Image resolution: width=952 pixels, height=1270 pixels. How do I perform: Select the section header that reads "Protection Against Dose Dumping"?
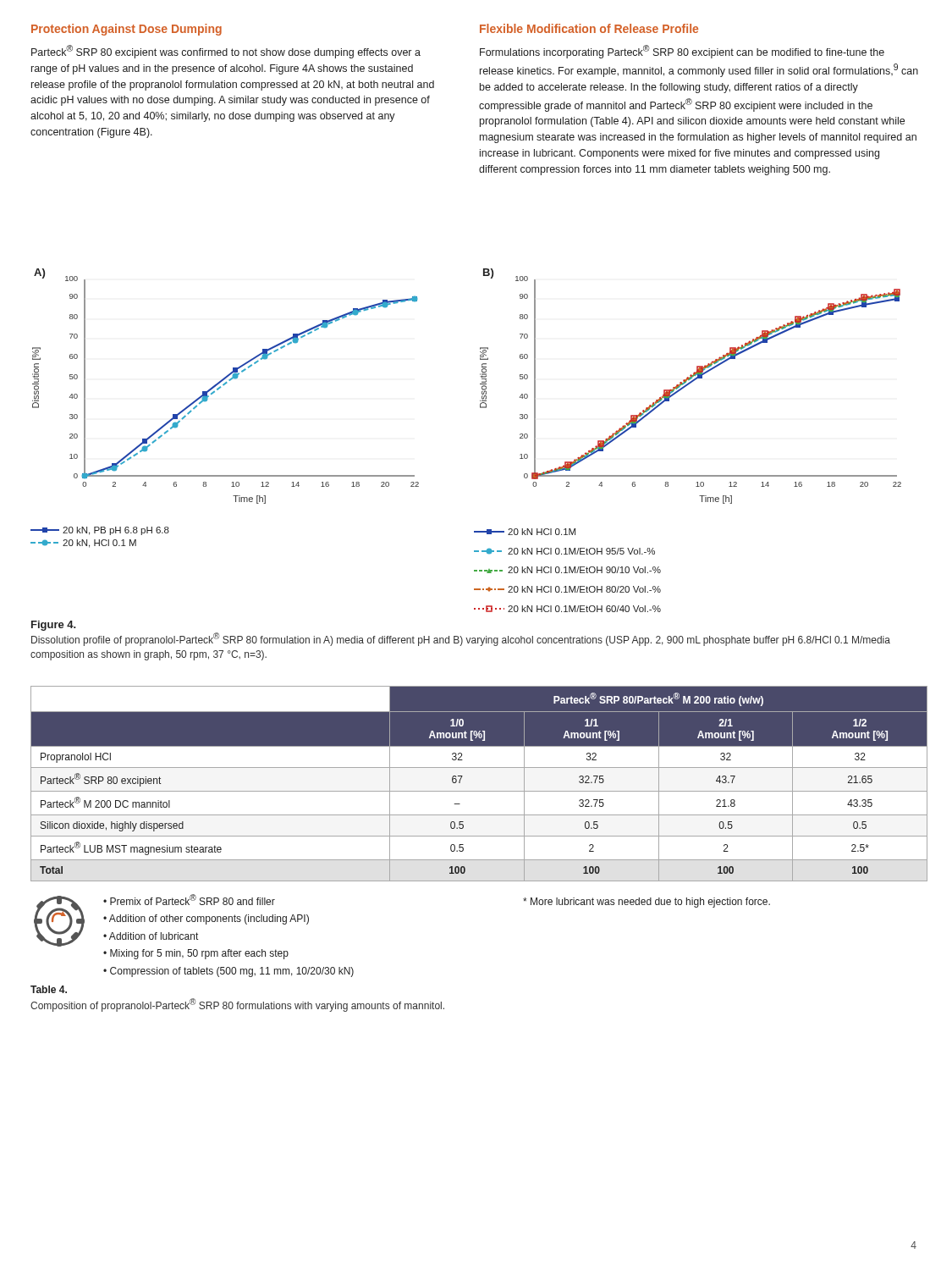(126, 29)
